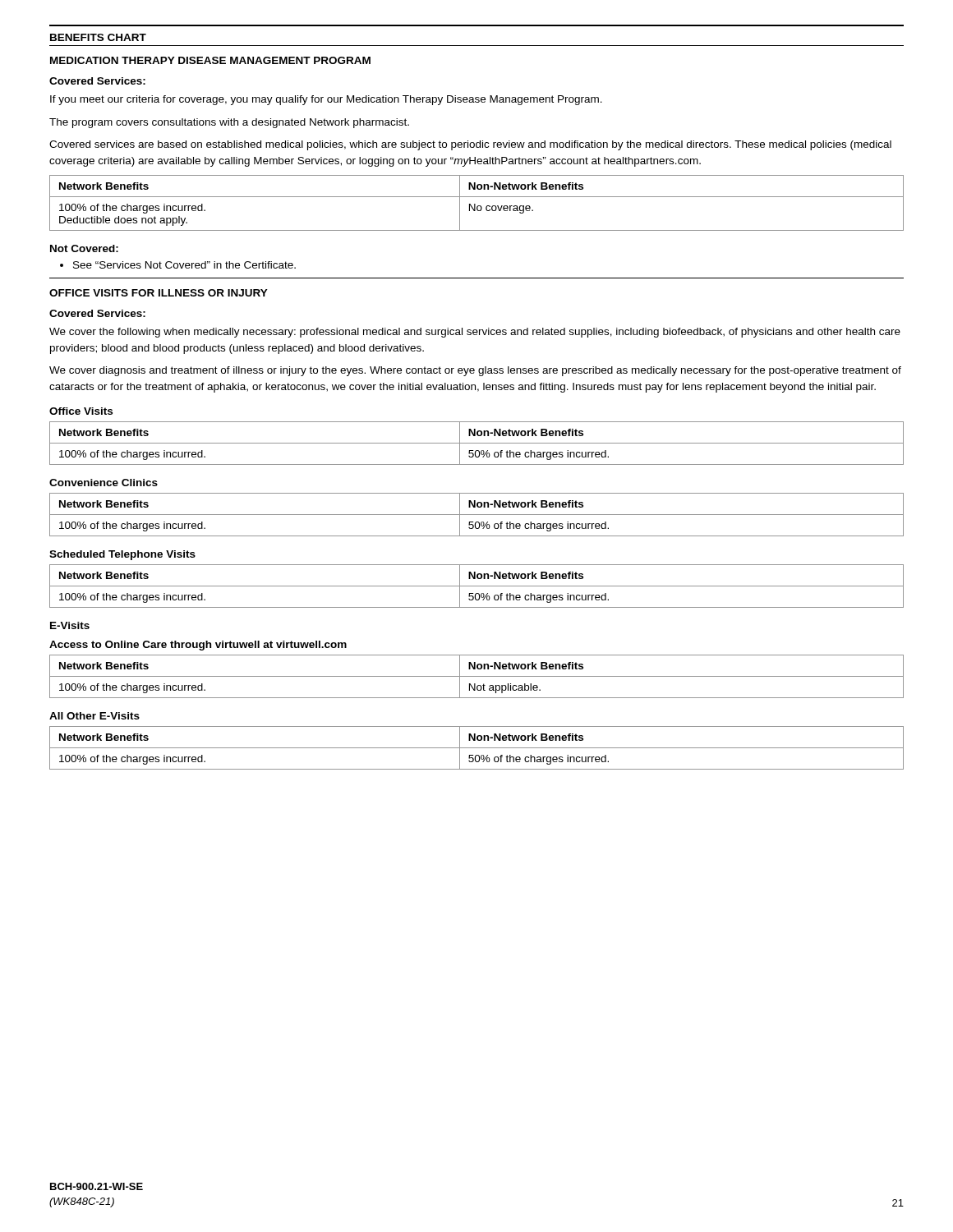This screenshot has height=1232, width=953.
Task: Find the section header on this page that starts "OFFICE VISITS FOR"
Action: (476, 288)
